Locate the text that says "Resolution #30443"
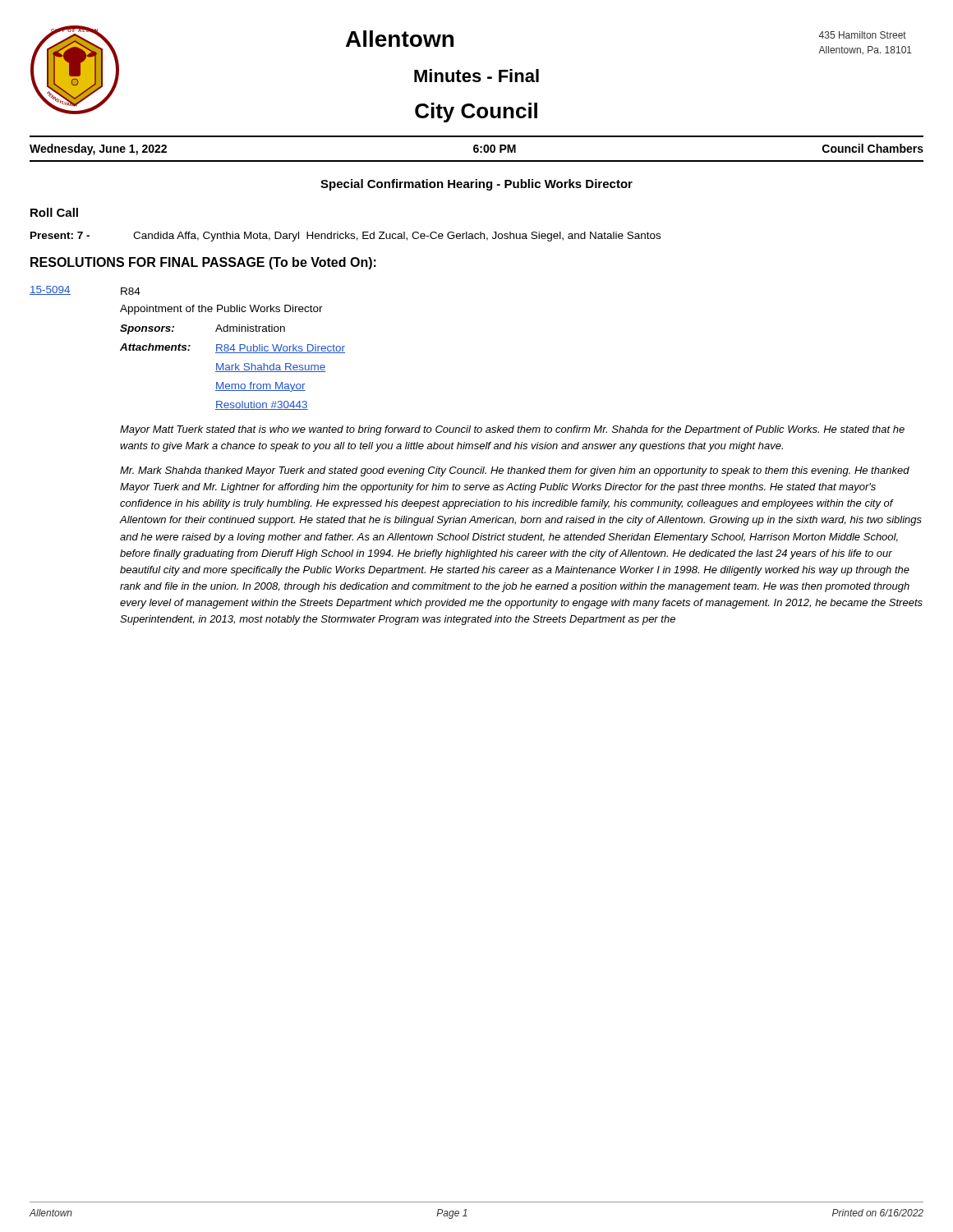 (x=262, y=404)
